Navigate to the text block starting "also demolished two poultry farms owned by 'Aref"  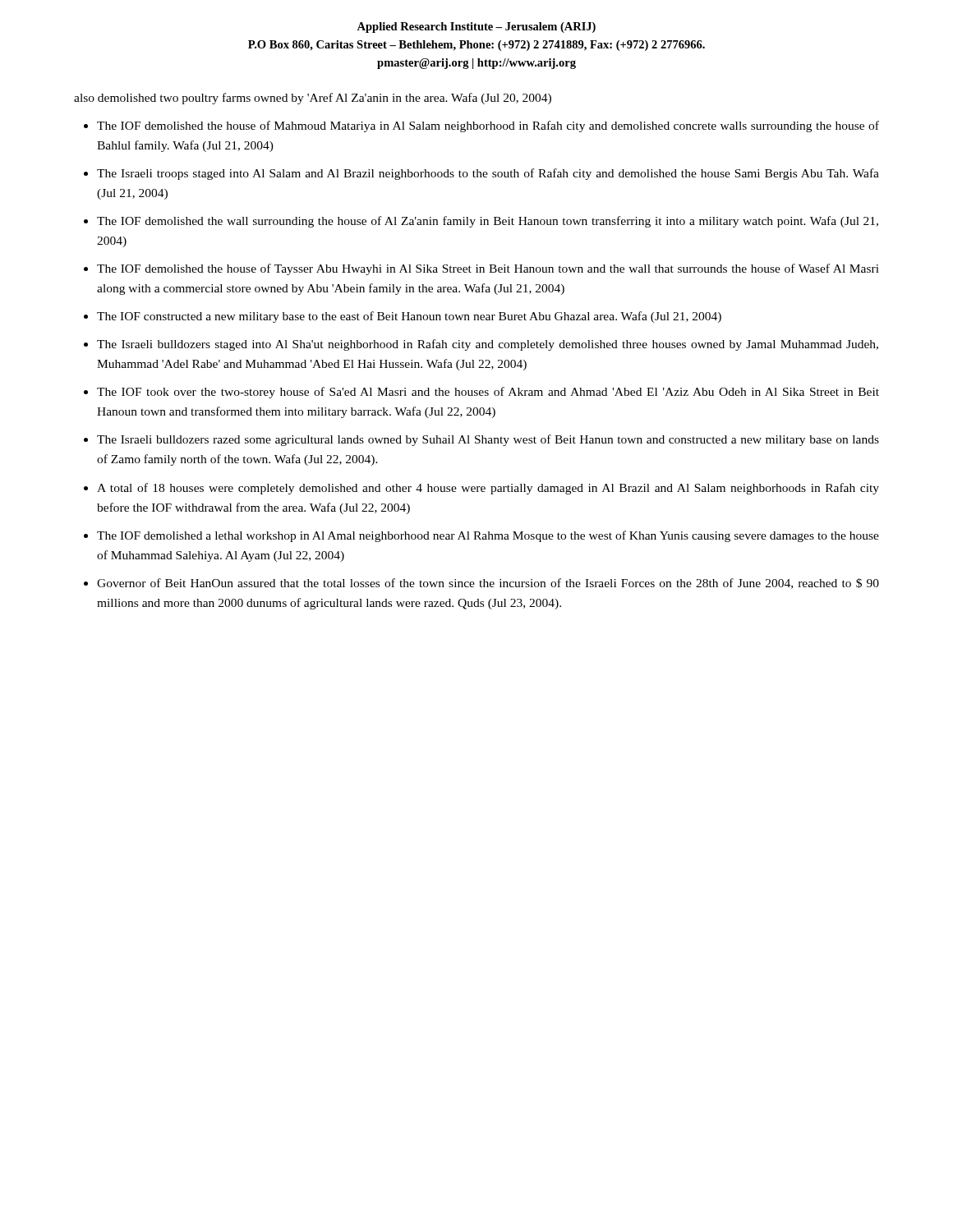pyautogui.click(x=476, y=98)
